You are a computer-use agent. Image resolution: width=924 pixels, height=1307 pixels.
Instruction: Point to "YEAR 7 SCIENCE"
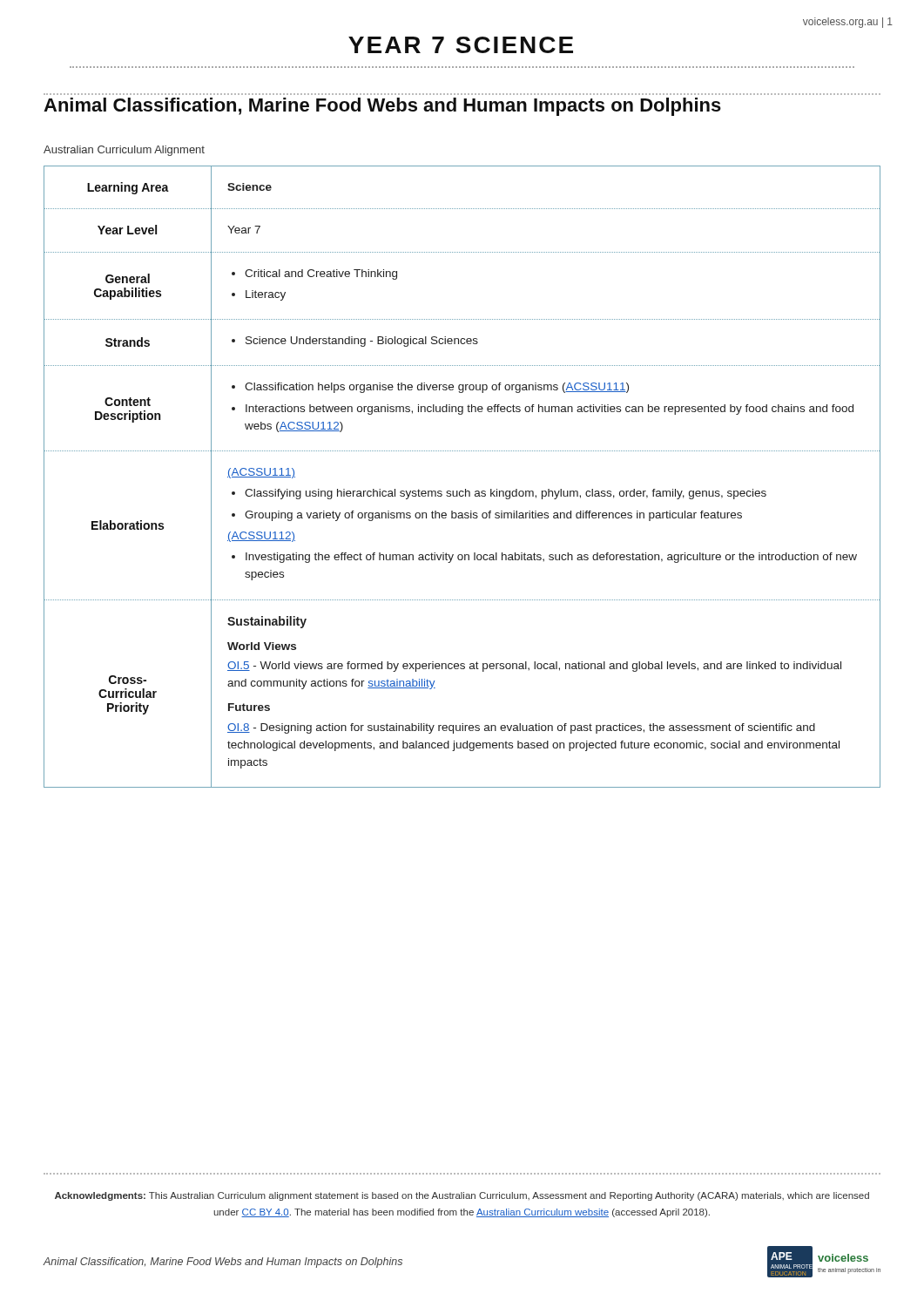click(x=462, y=50)
